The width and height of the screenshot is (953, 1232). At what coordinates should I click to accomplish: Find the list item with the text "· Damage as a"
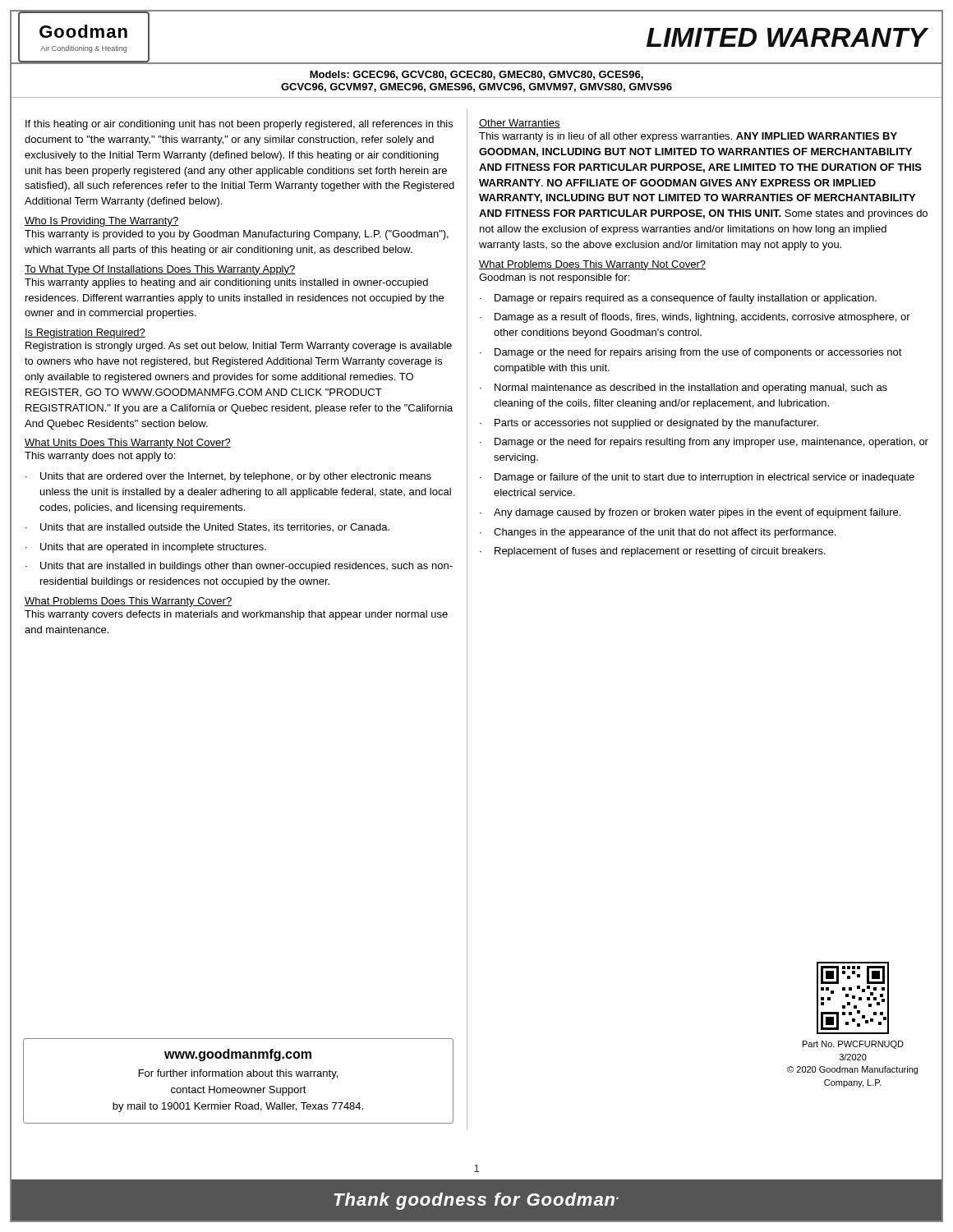click(x=704, y=325)
